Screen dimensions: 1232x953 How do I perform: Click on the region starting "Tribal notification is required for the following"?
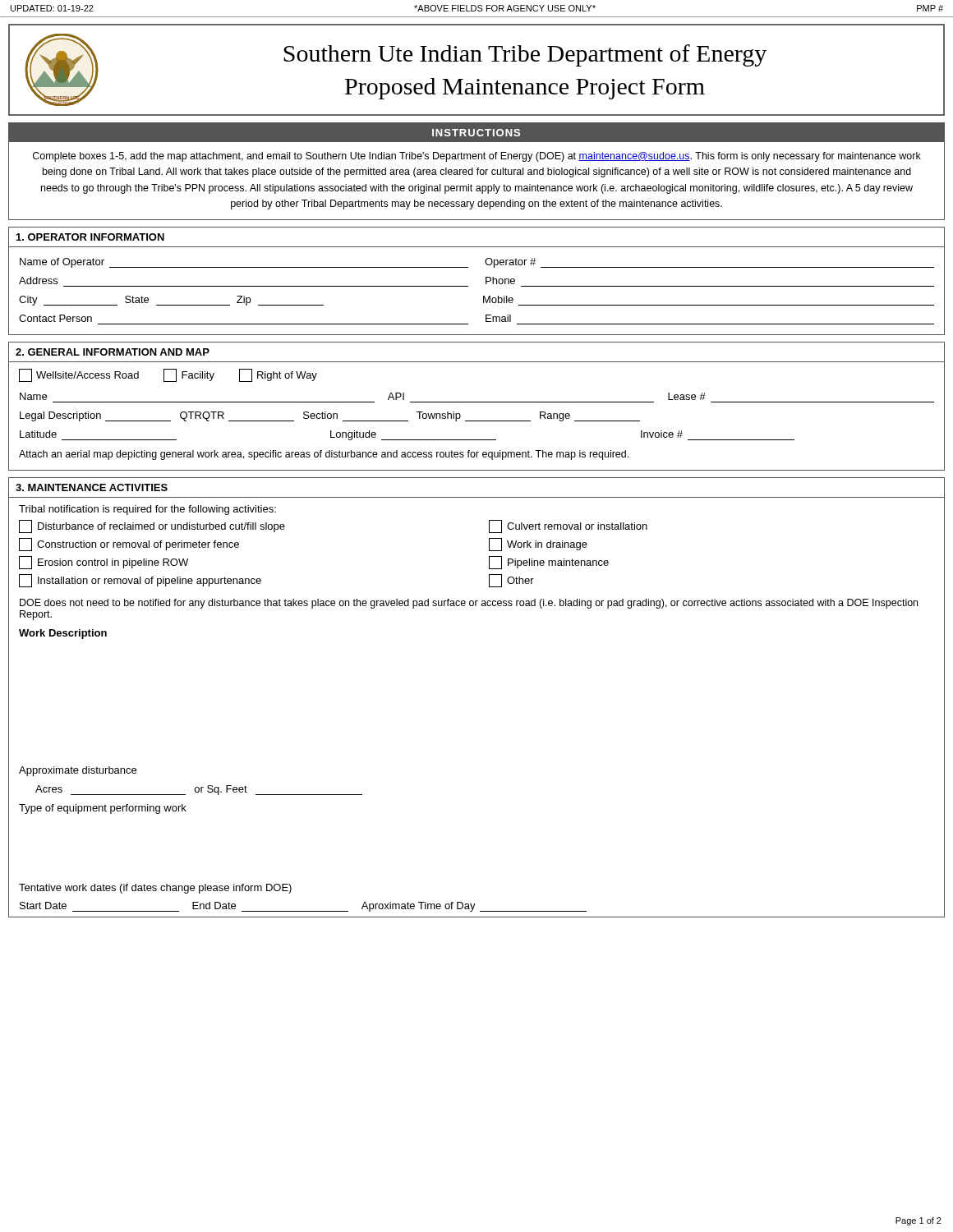[x=148, y=508]
